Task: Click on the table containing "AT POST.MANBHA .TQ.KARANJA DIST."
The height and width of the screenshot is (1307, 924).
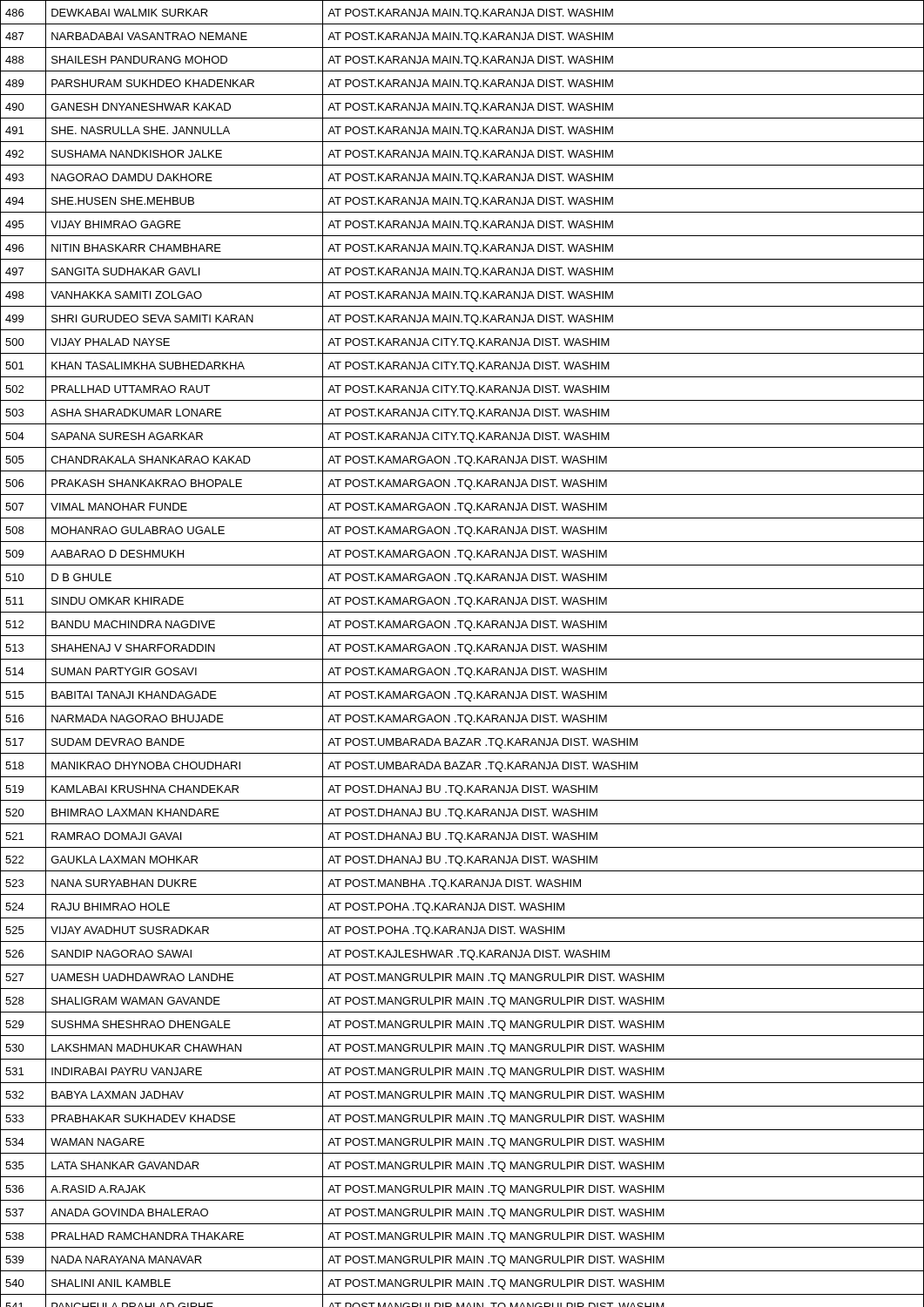Action: pyautogui.click(x=462, y=654)
